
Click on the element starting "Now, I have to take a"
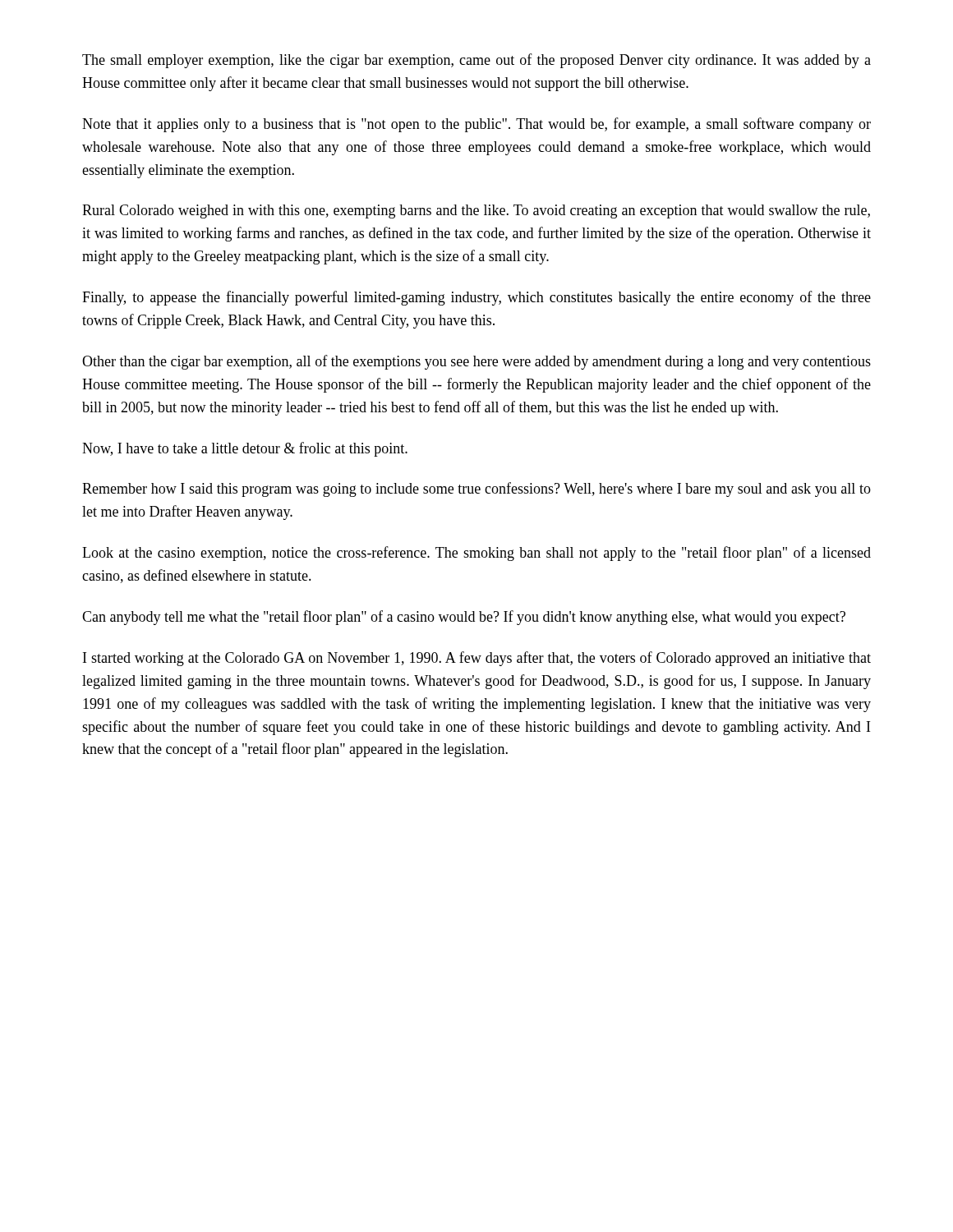click(x=245, y=448)
